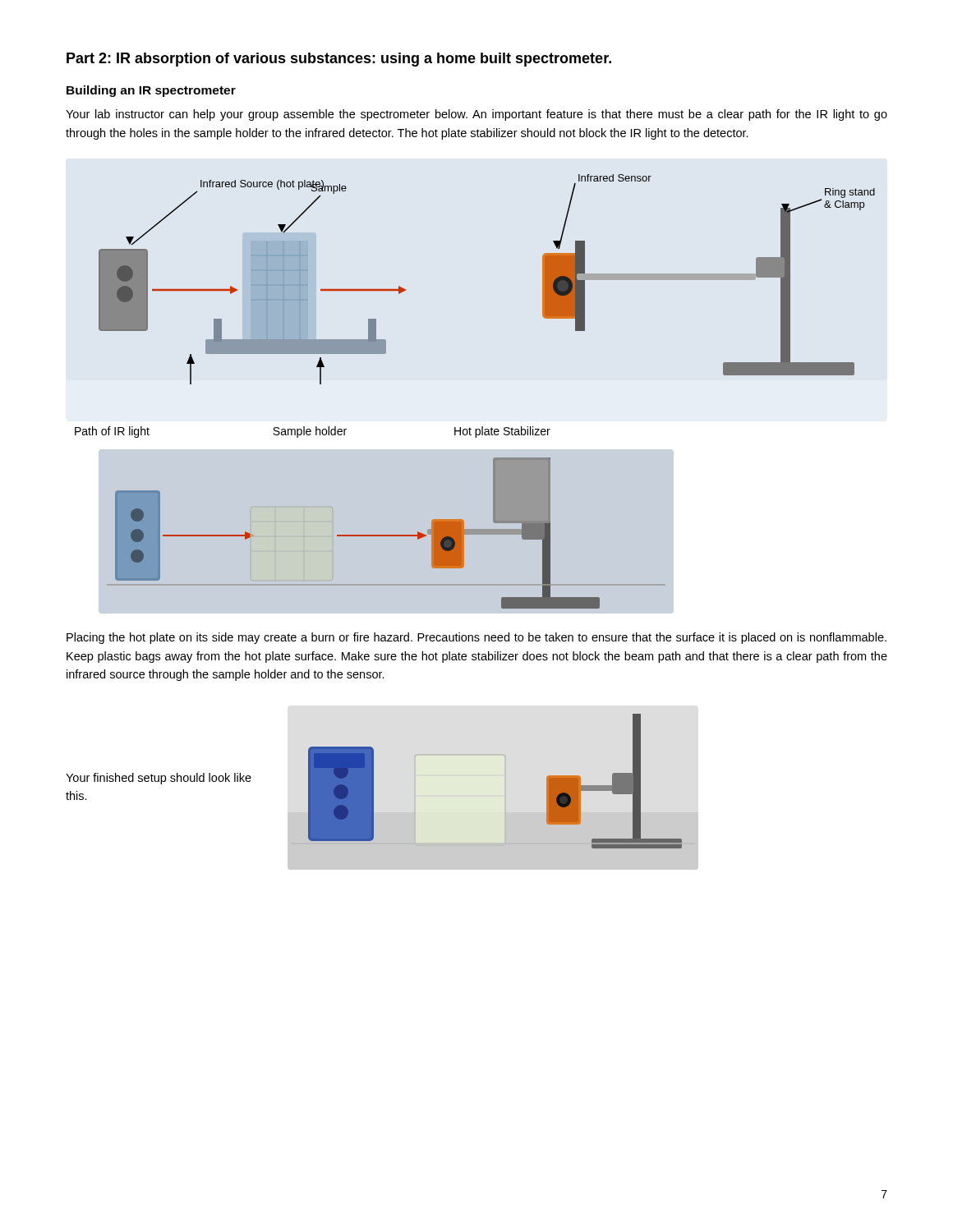This screenshot has width=953, height=1232.
Task: Locate the text block starting "Your lab instructor"
Action: tap(476, 124)
